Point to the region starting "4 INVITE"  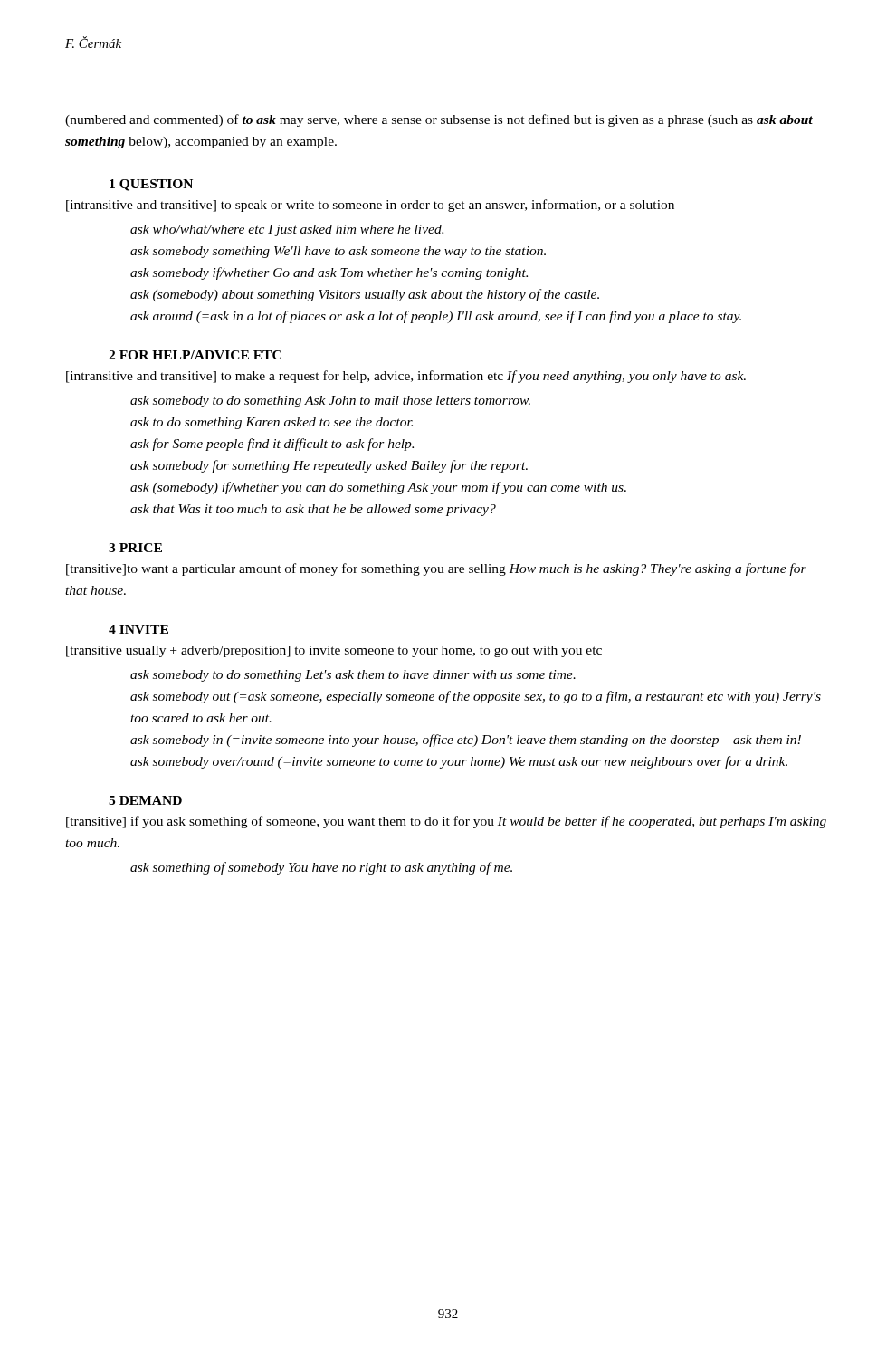[139, 629]
